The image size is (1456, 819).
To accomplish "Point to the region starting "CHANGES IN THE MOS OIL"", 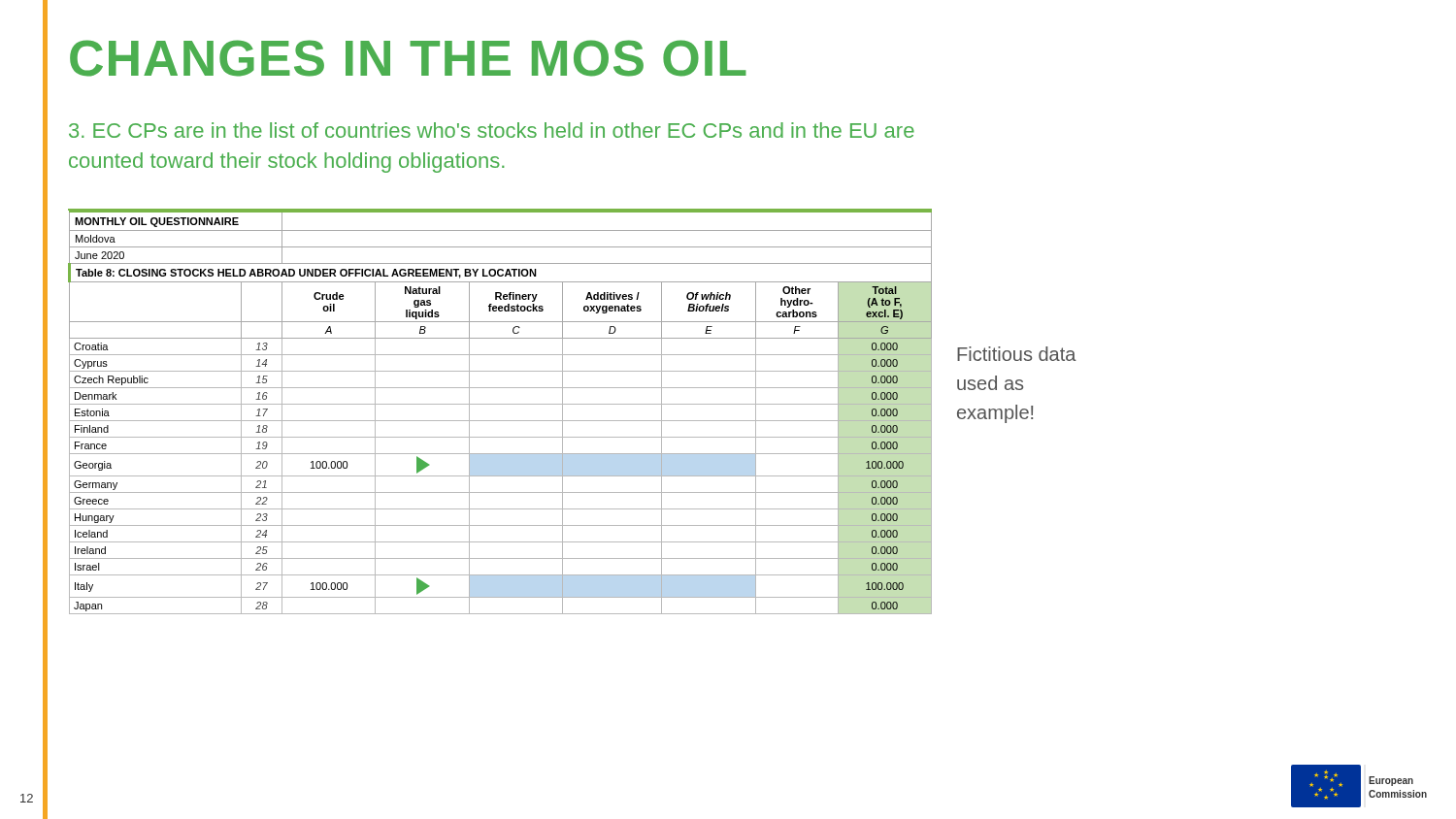I will click(x=408, y=58).
